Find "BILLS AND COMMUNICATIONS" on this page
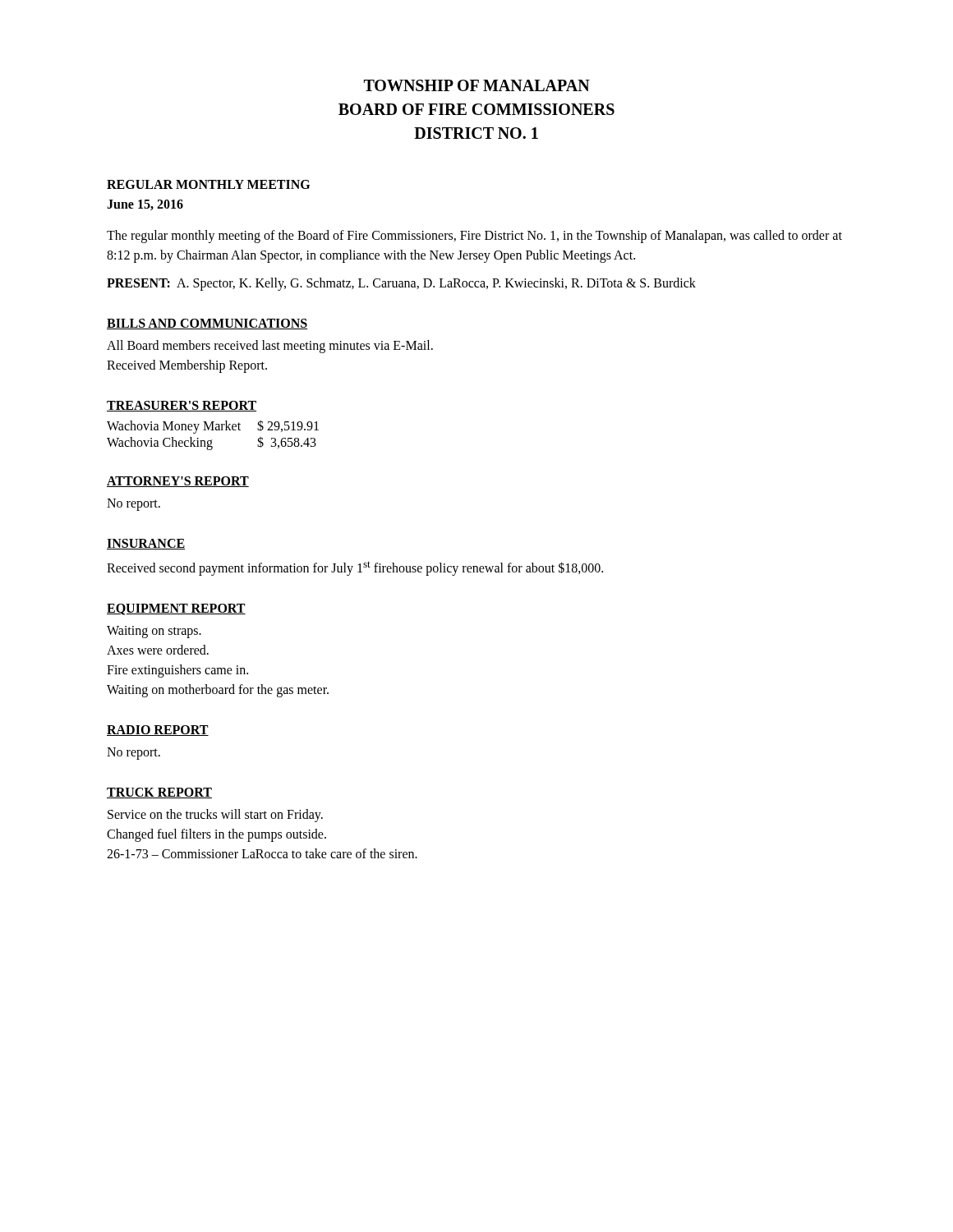The width and height of the screenshot is (953, 1232). click(x=207, y=323)
